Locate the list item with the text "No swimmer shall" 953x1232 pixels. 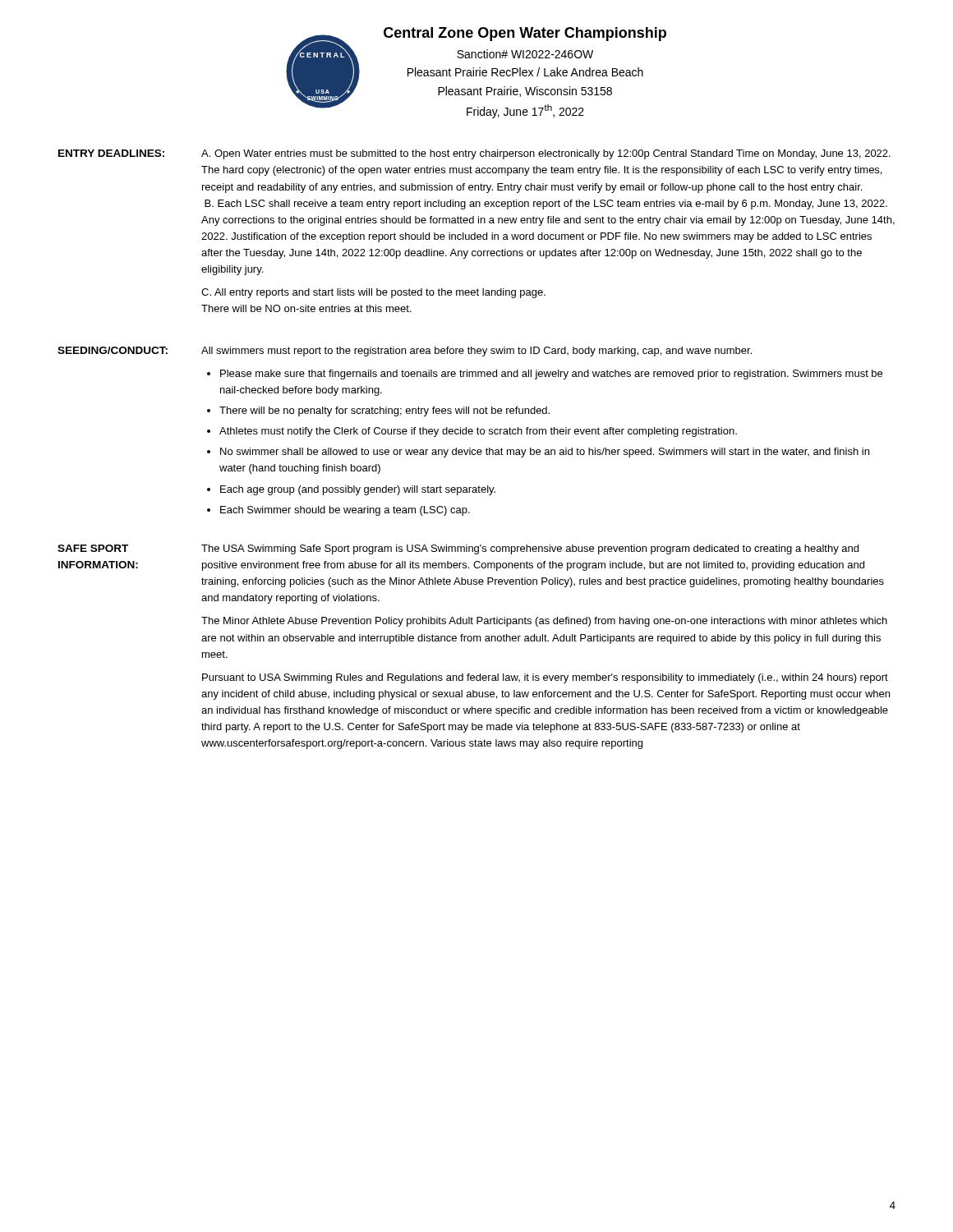(545, 460)
